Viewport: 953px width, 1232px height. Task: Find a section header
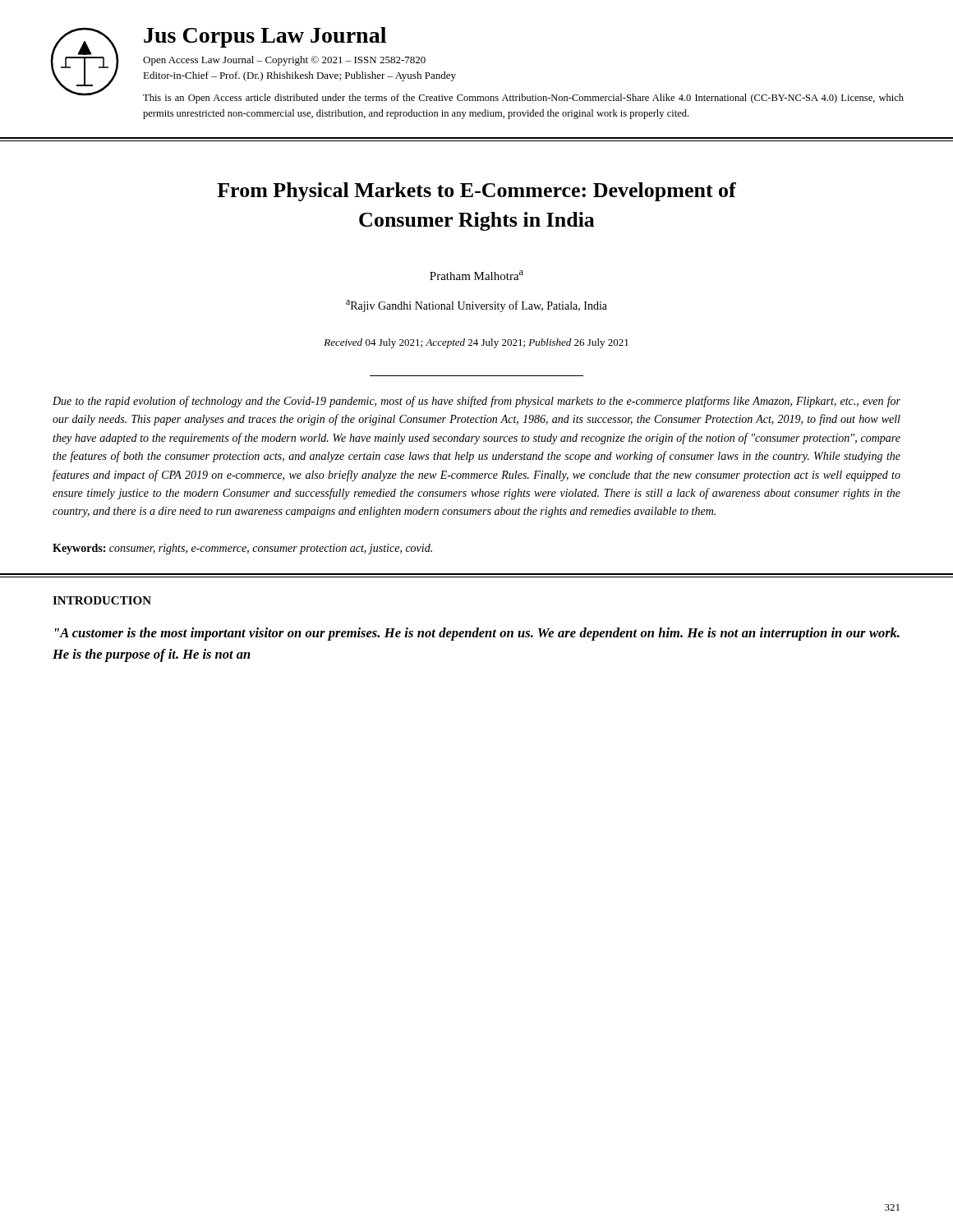click(x=476, y=600)
